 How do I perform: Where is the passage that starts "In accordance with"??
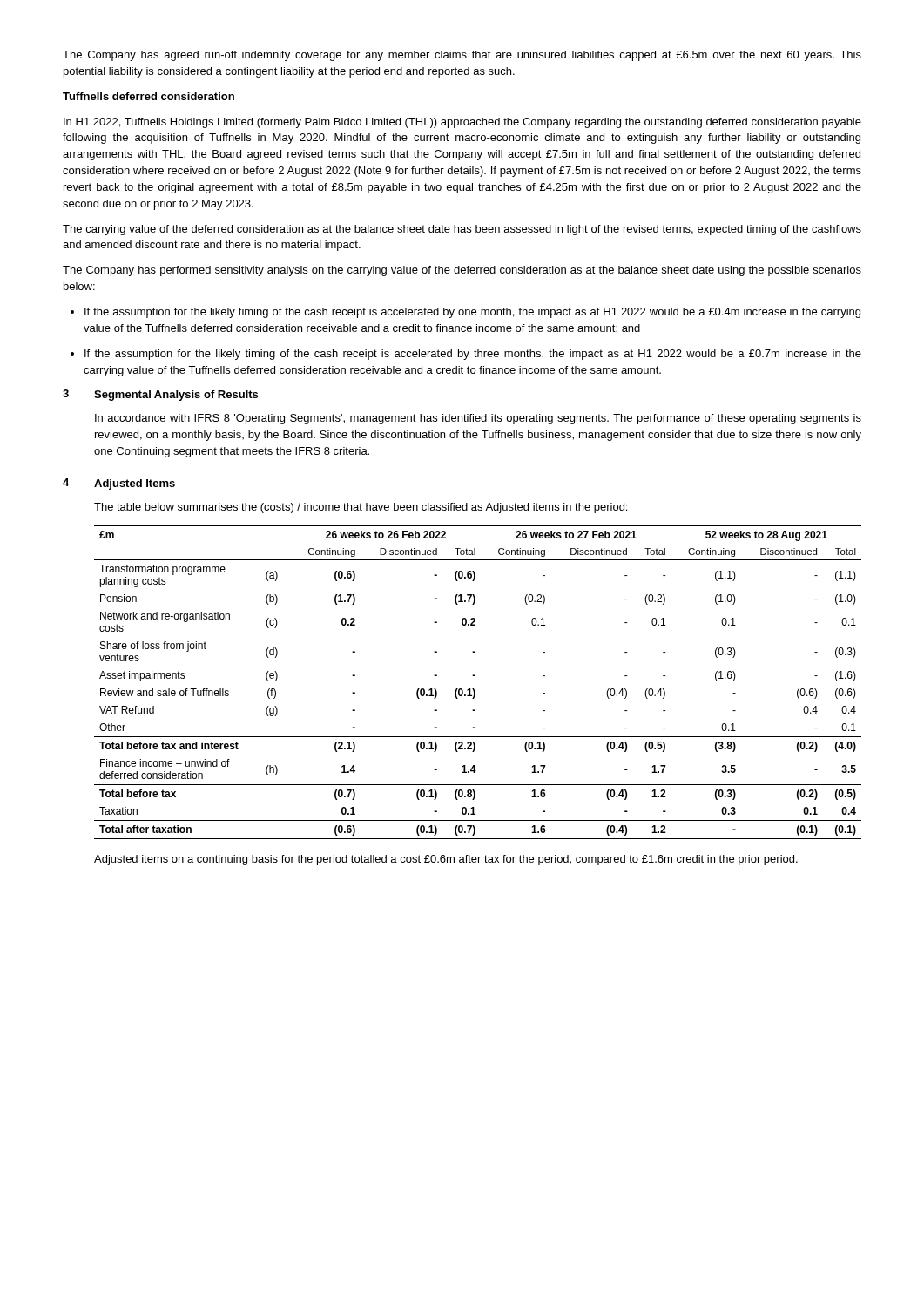point(478,435)
